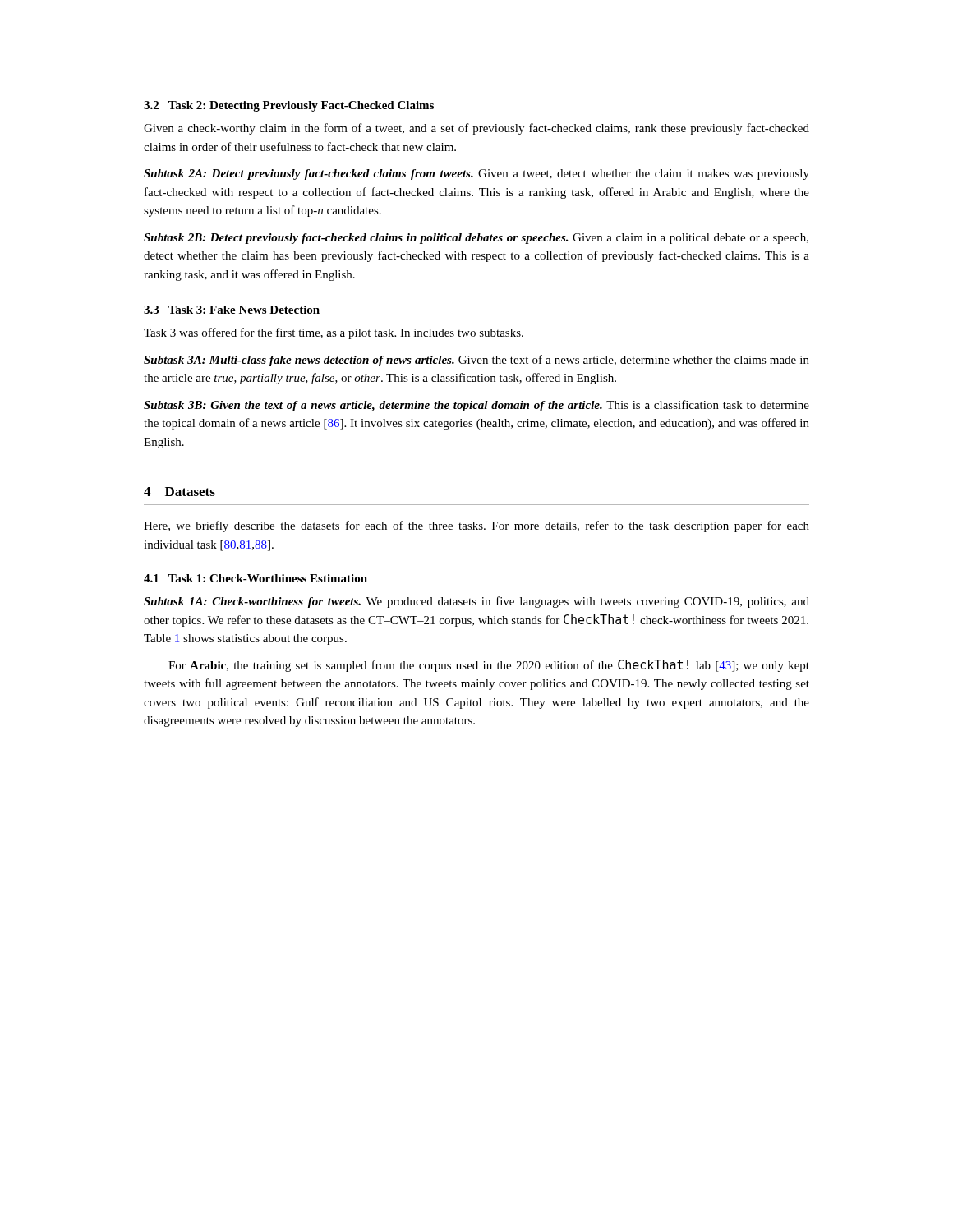This screenshot has width=953, height=1232.
Task: Click on the text block that reads "Task 3 was offered for the first"
Action: click(476, 333)
